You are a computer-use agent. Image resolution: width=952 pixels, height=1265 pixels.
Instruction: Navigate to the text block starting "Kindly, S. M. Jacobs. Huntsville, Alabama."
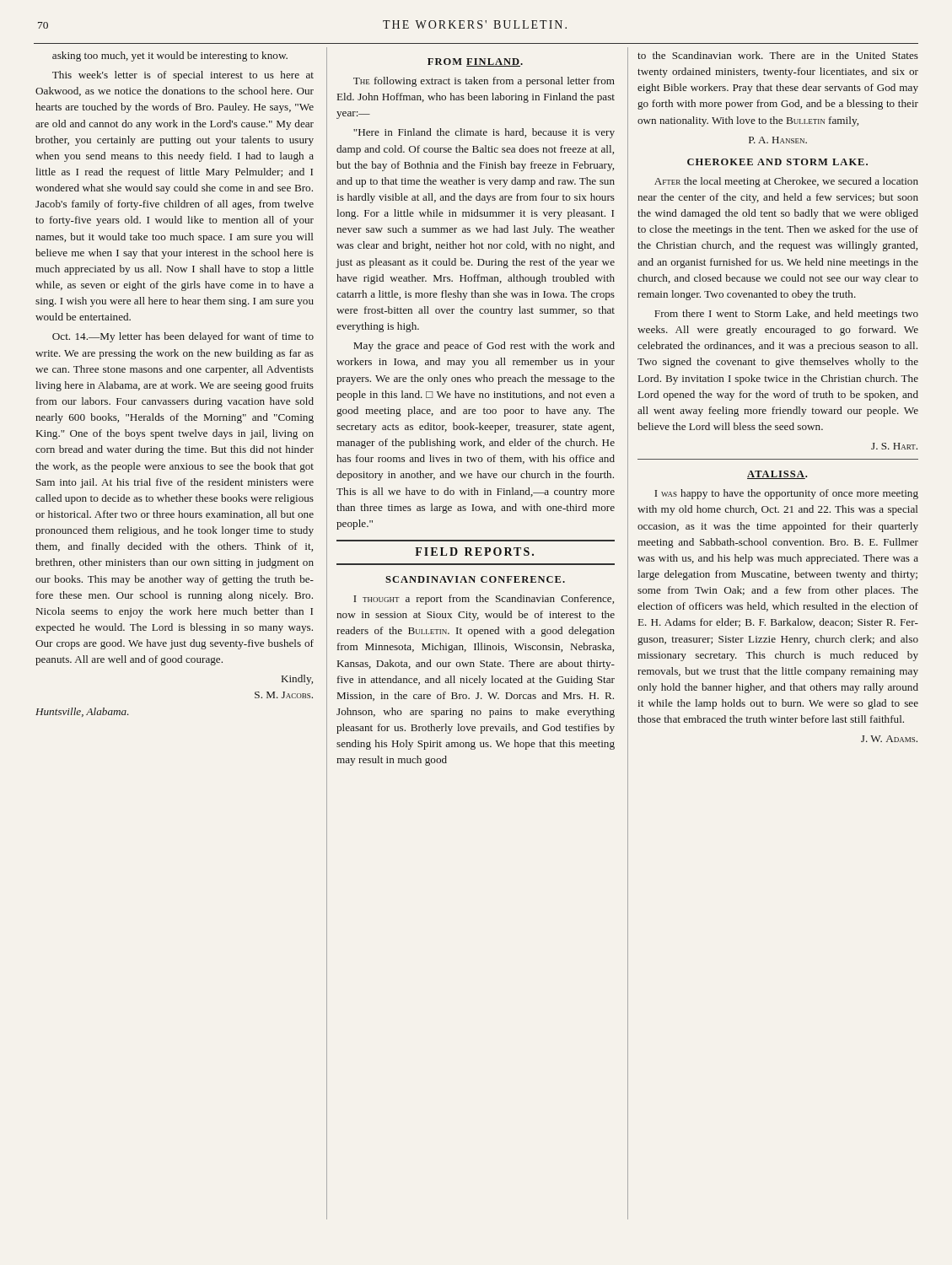[297, 680]
